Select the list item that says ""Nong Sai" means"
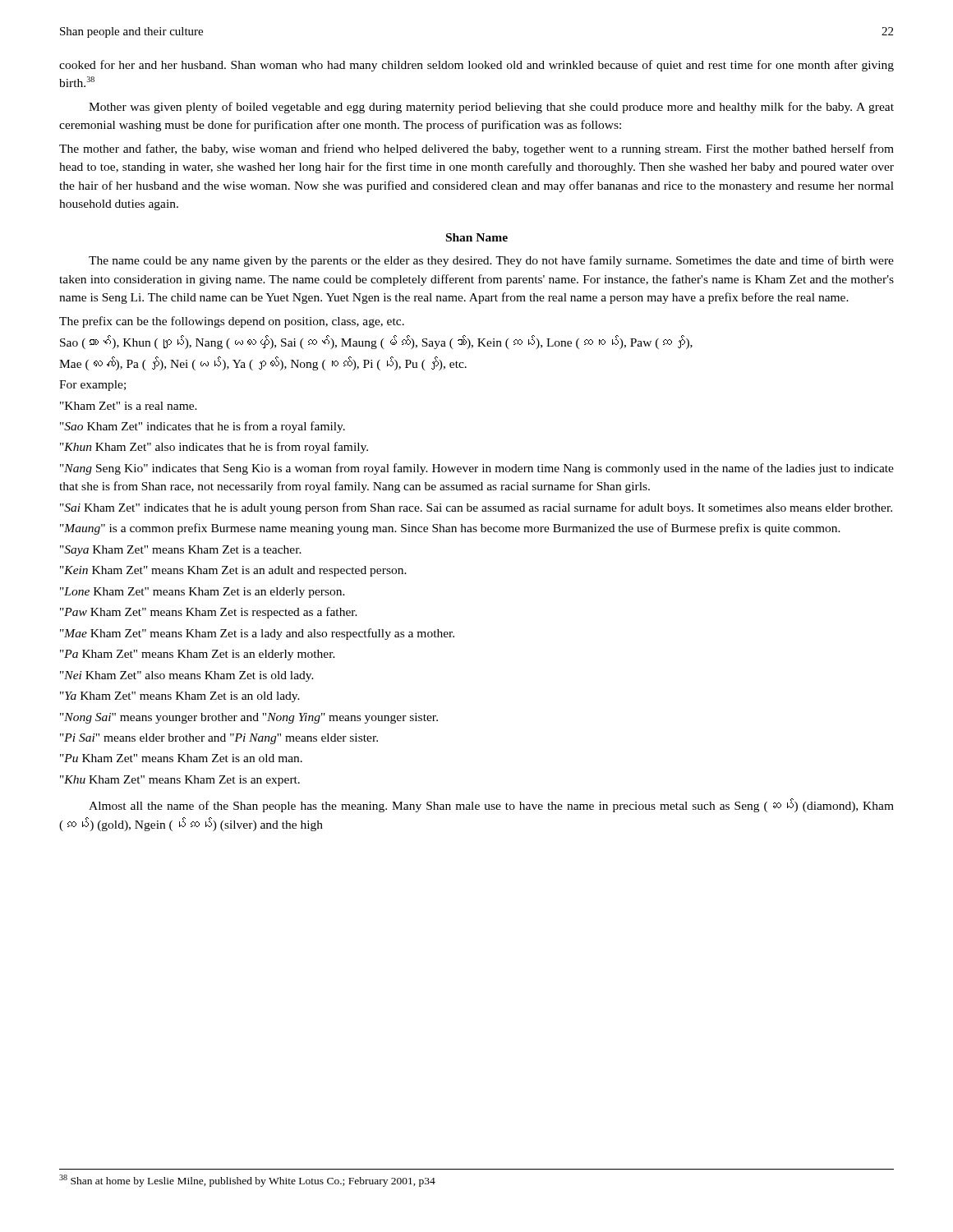Screen dimensions: 1232x953 tap(249, 718)
